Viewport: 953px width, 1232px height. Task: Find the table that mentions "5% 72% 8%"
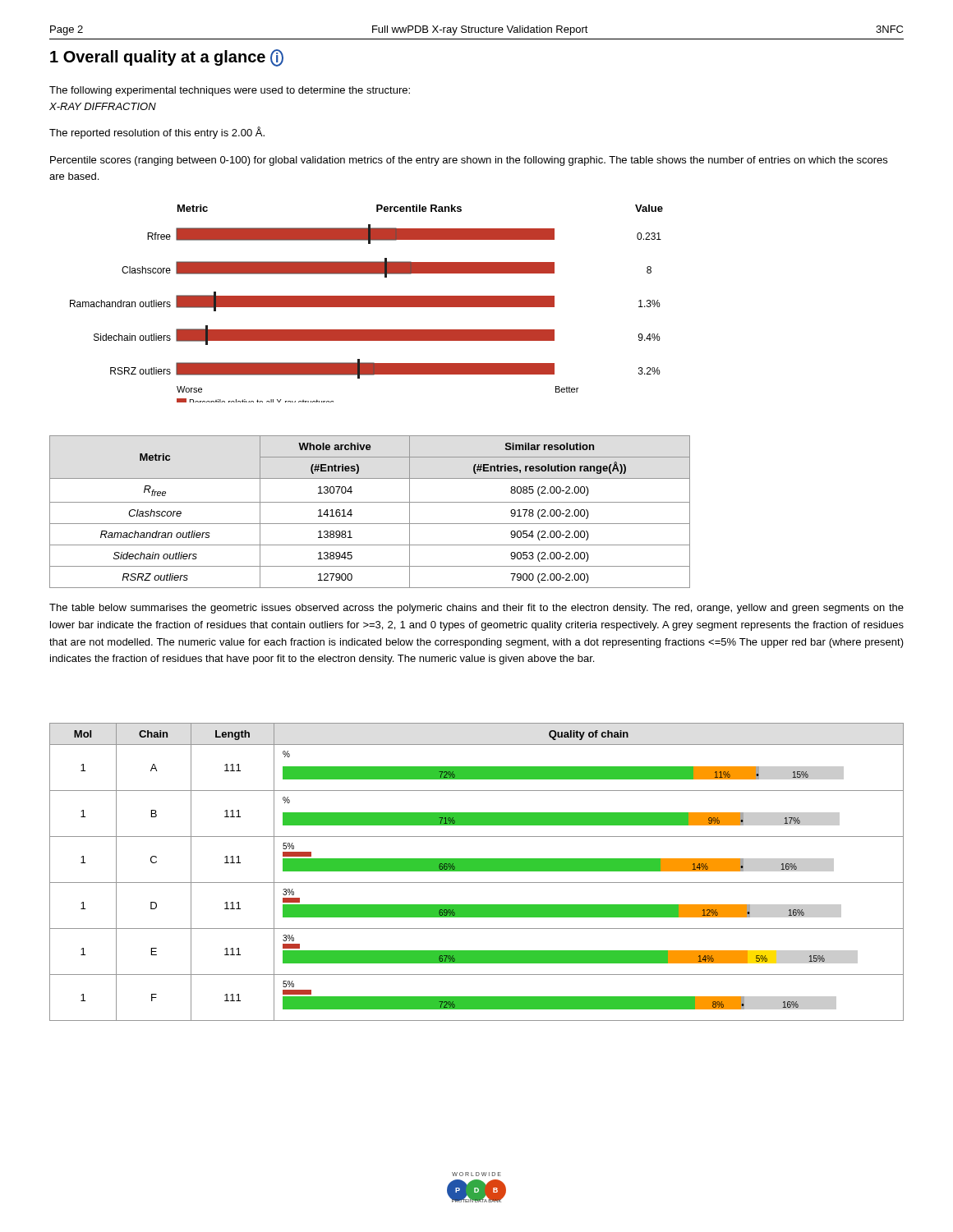(476, 872)
